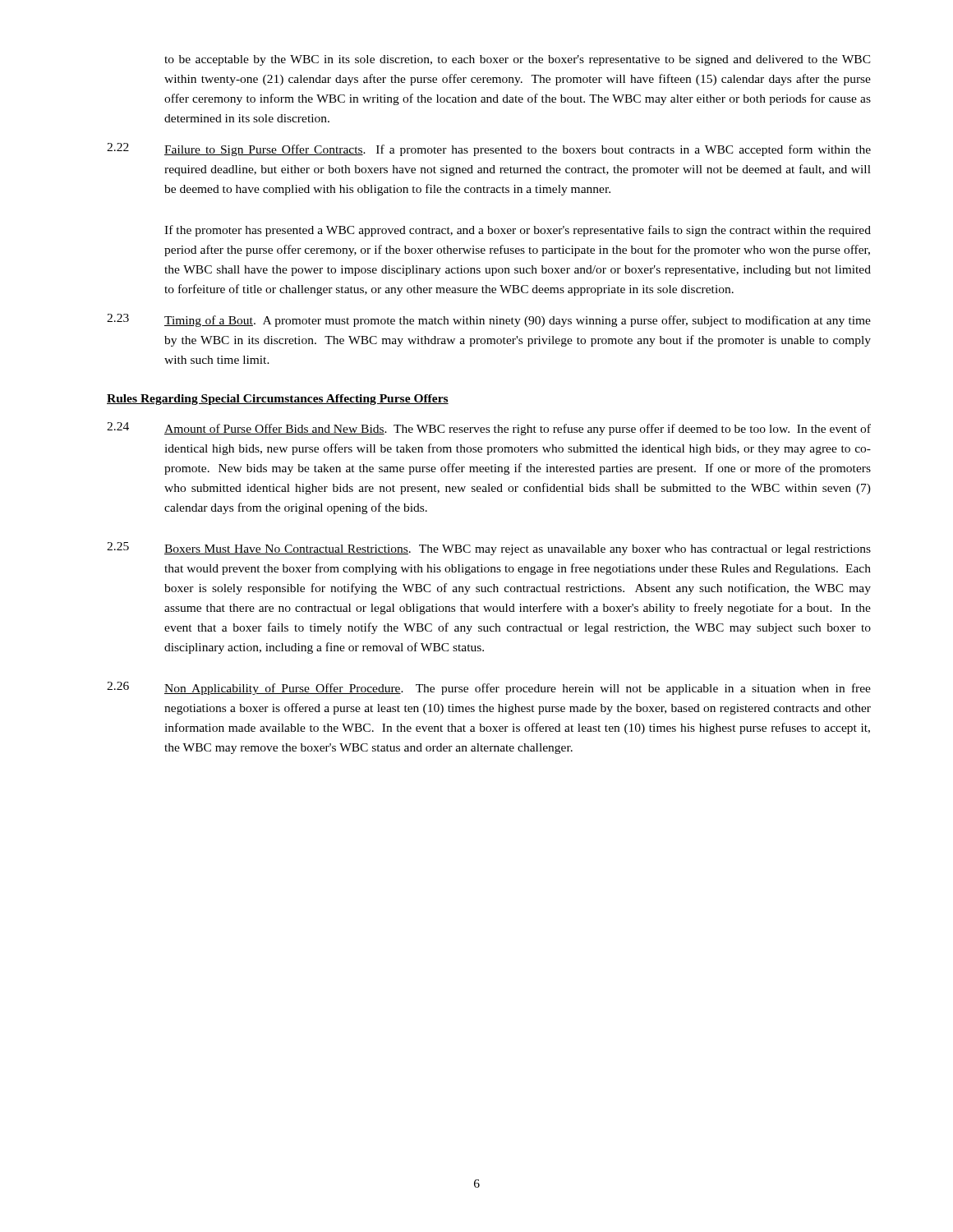Locate the list item with the text "2.22 Failure to Sign Purse Offer Contracts."
This screenshot has height=1232, width=953.
(489, 174)
